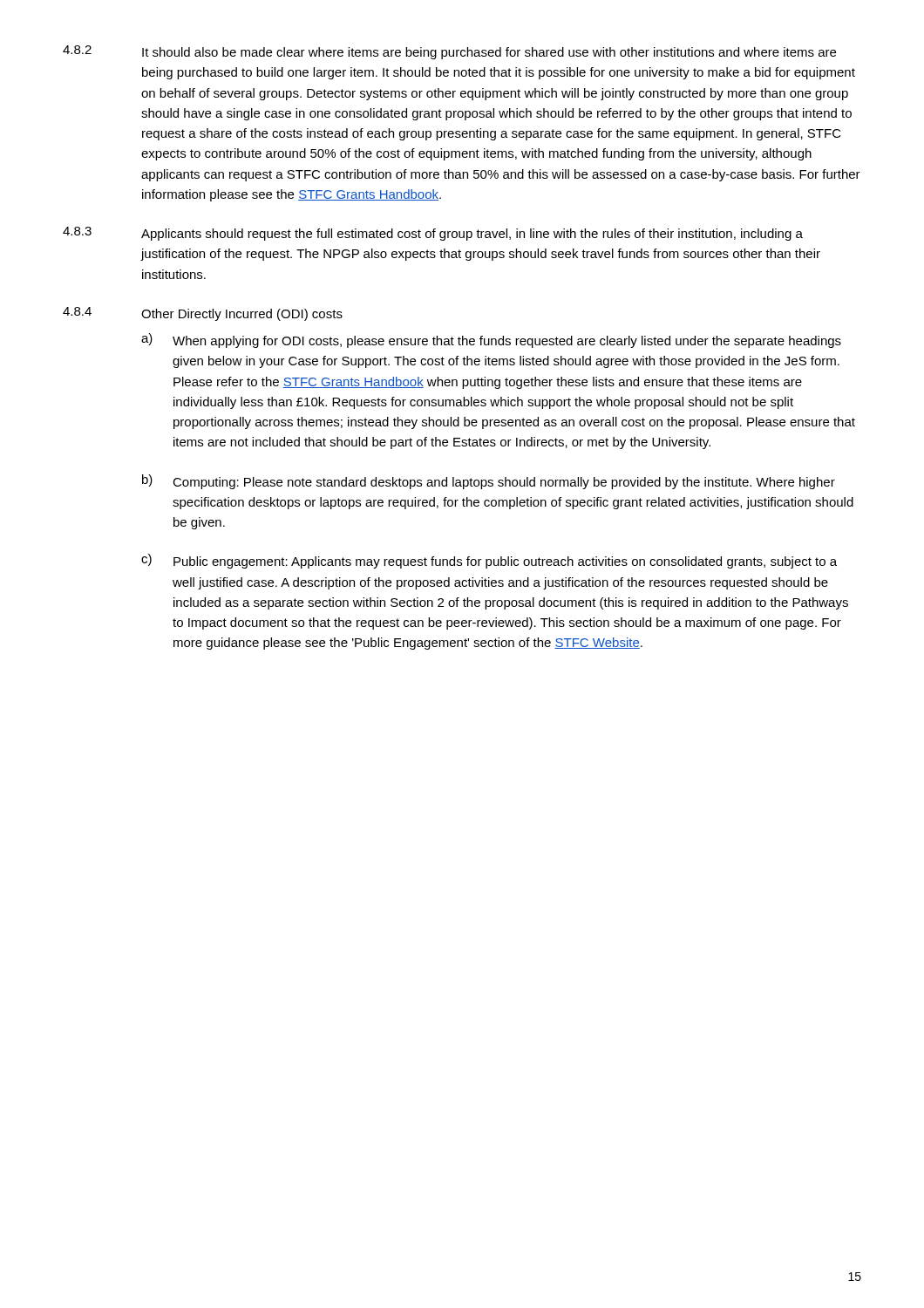Click the passage that begins "4.8.2 It should also be made"
The image size is (924, 1308).
pyautogui.click(x=462, y=123)
